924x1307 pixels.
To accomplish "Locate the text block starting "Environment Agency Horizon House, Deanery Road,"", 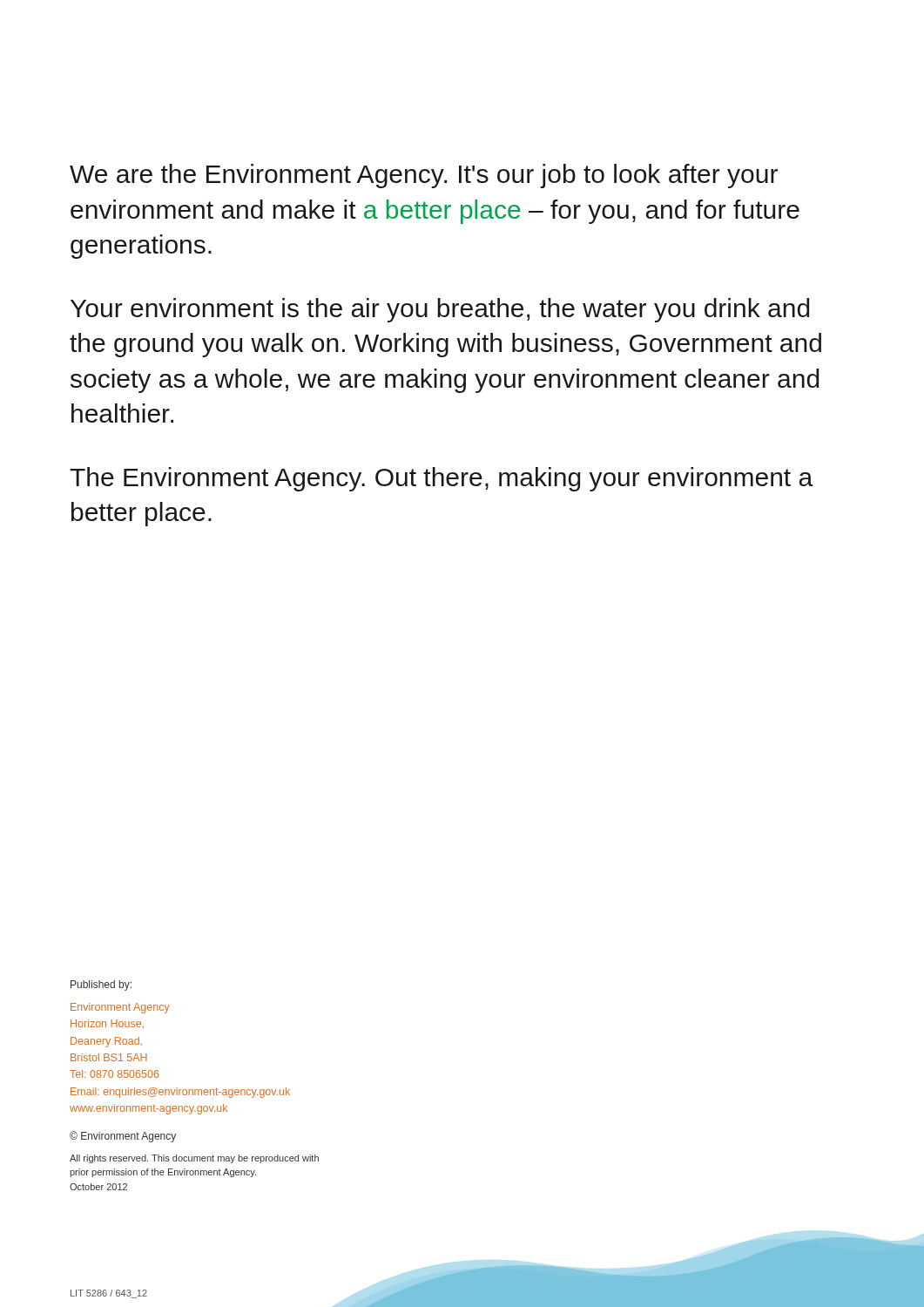I will point(120,1008).
